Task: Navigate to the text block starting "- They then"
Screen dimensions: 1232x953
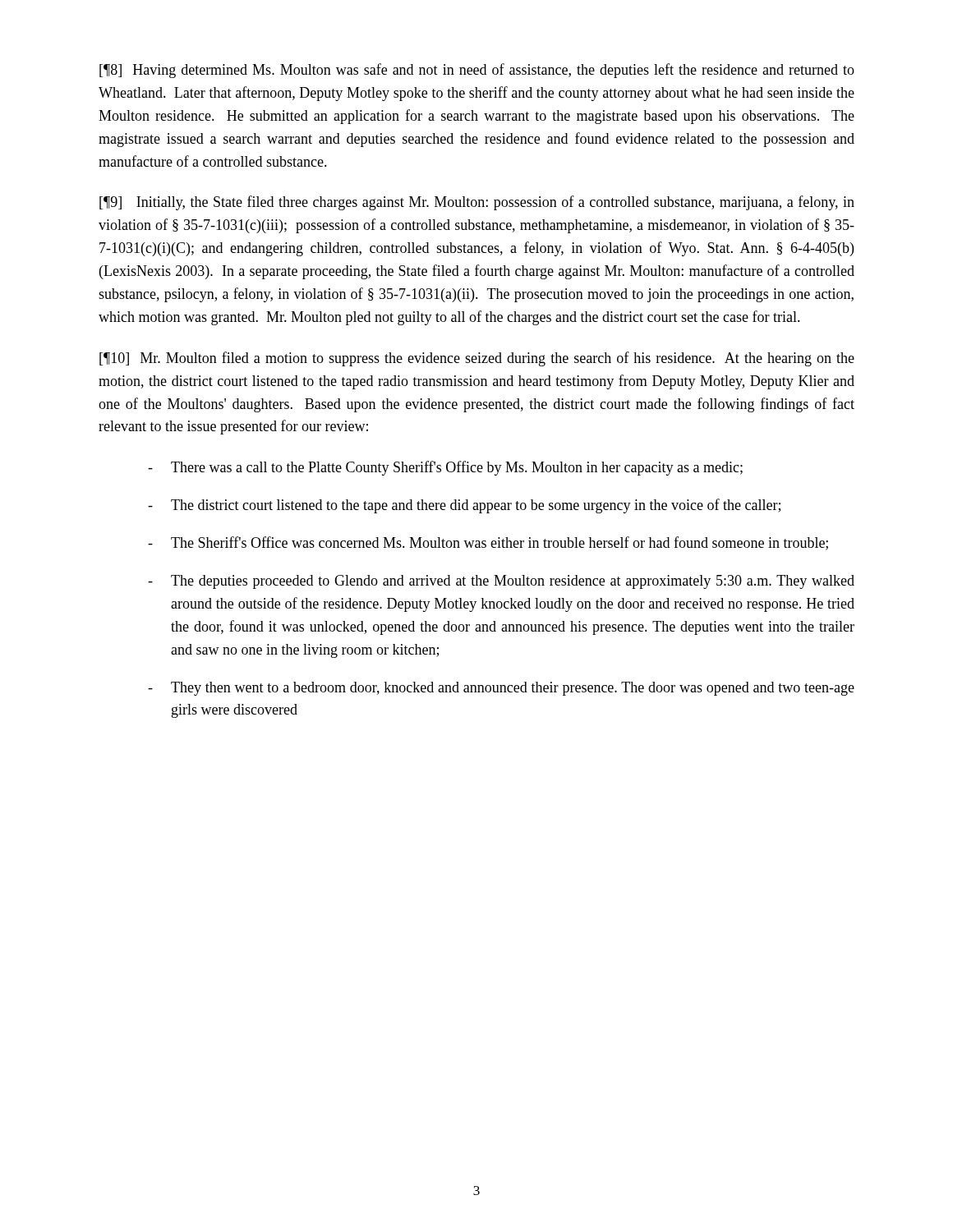Action: (501, 699)
